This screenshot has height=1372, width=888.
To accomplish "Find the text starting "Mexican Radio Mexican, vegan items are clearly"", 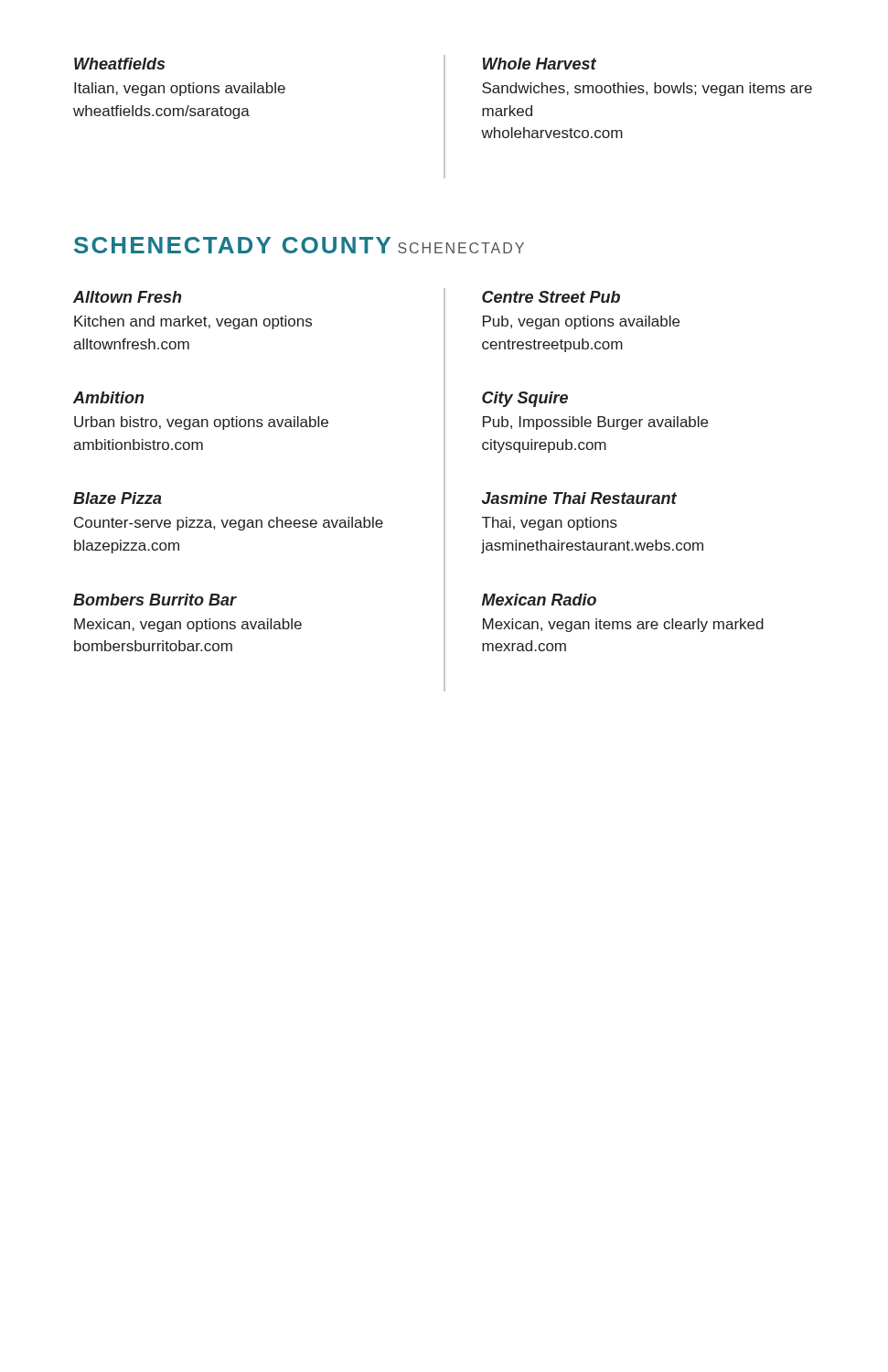I will 648,625.
